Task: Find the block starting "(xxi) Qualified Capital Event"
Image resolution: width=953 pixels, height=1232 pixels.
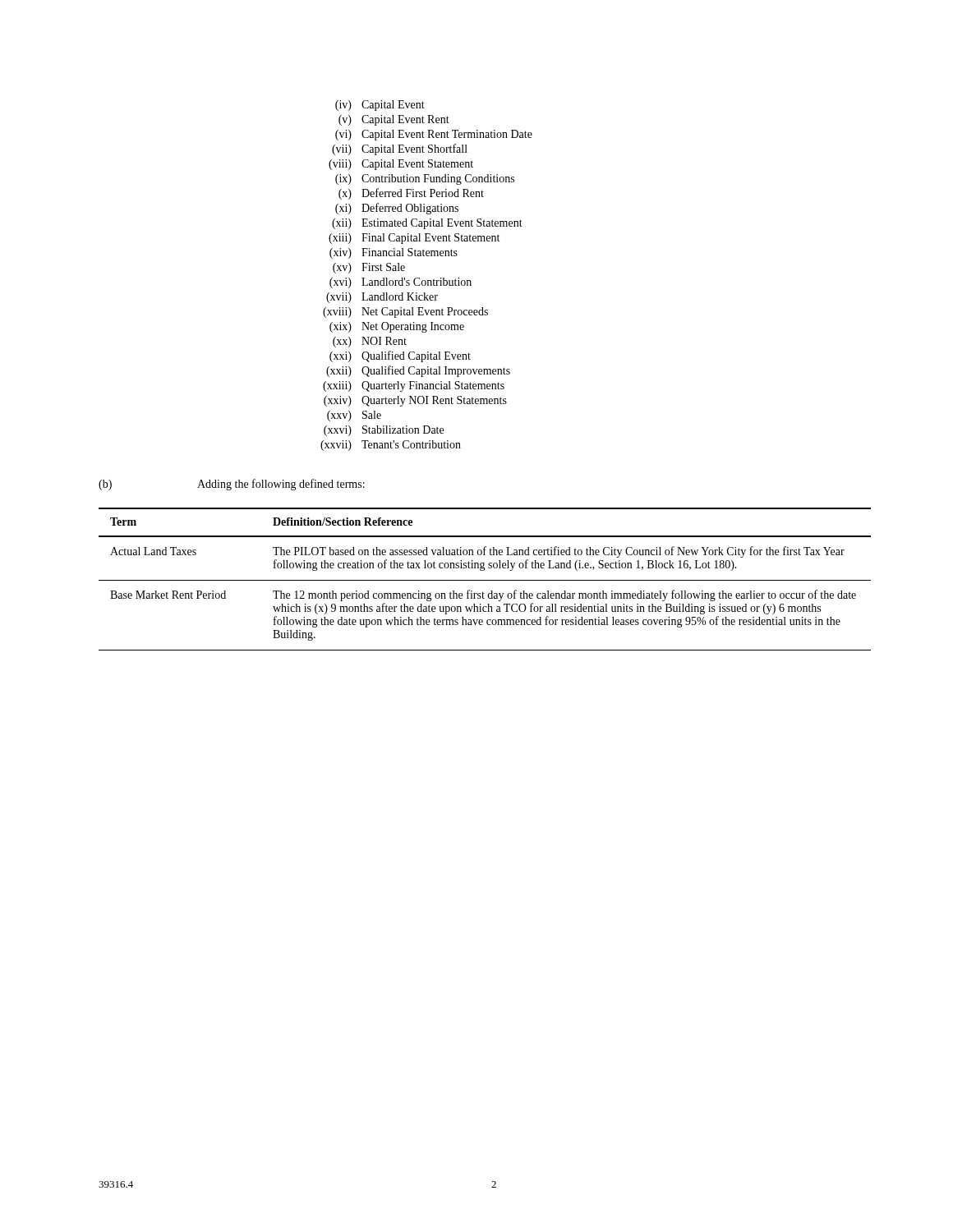Action: tap(400, 356)
